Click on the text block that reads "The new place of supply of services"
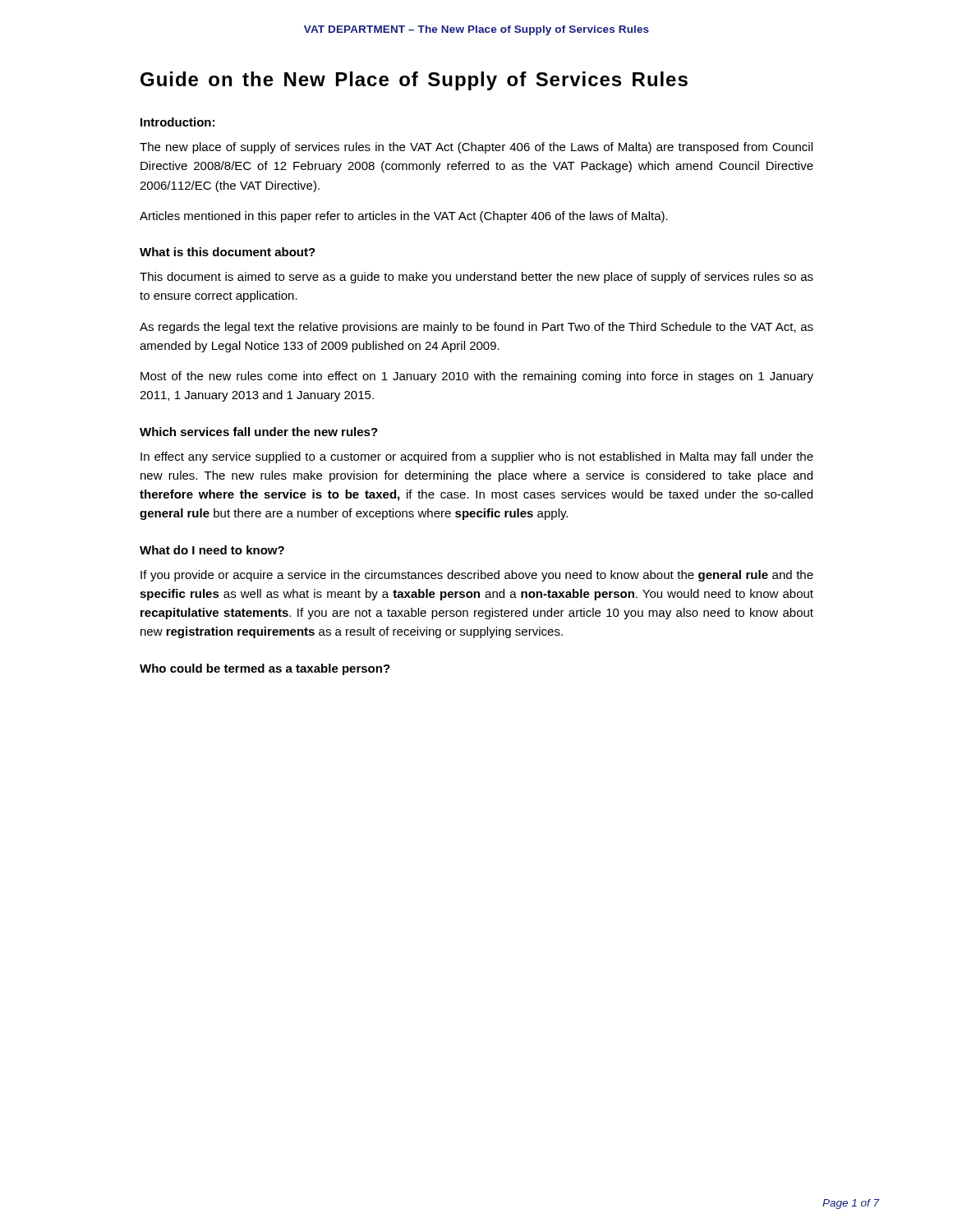The height and width of the screenshot is (1232, 953). [476, 166]
